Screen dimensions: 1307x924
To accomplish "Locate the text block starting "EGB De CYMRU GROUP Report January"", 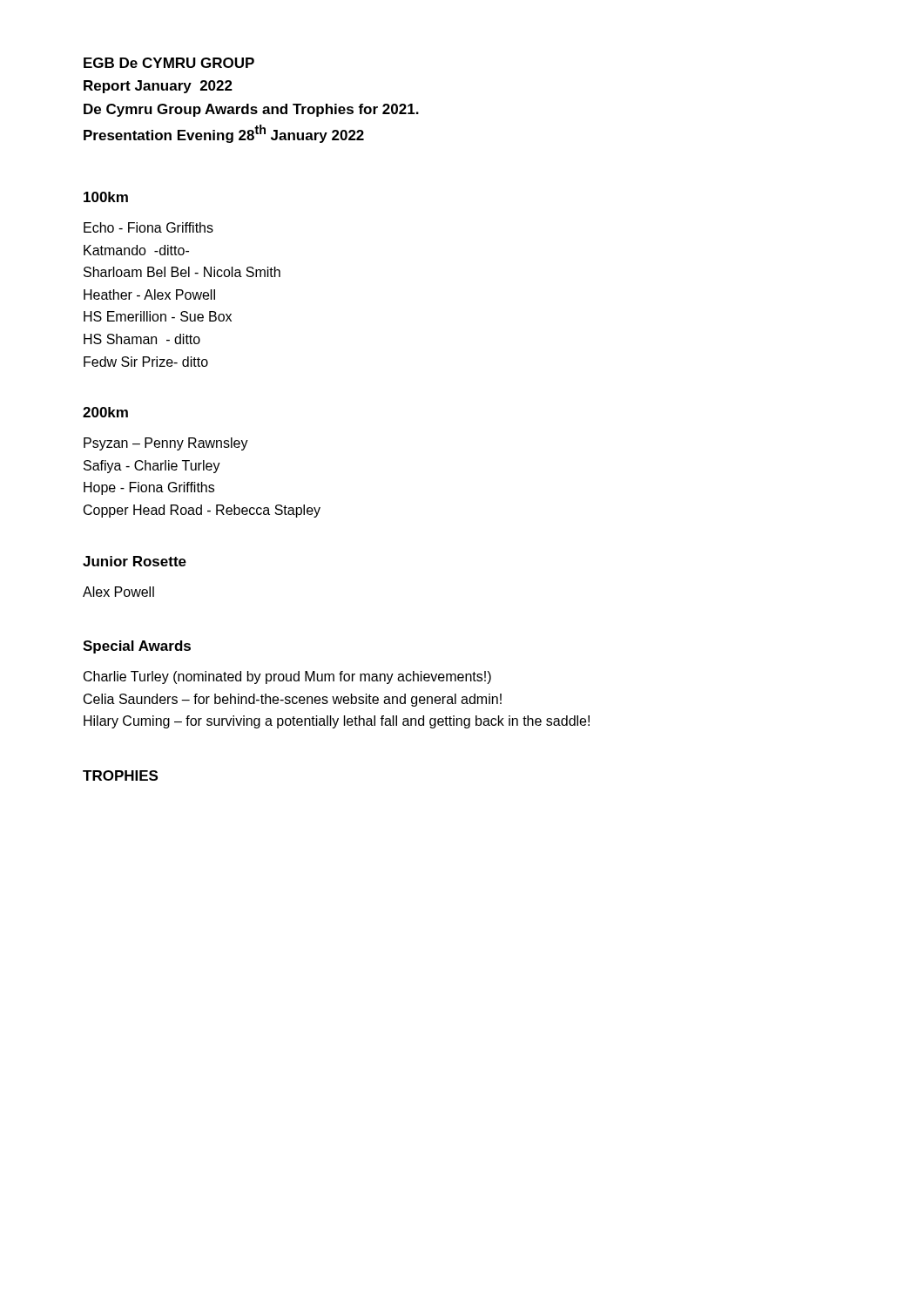I will pyautogui.click(x=169, y=63).
